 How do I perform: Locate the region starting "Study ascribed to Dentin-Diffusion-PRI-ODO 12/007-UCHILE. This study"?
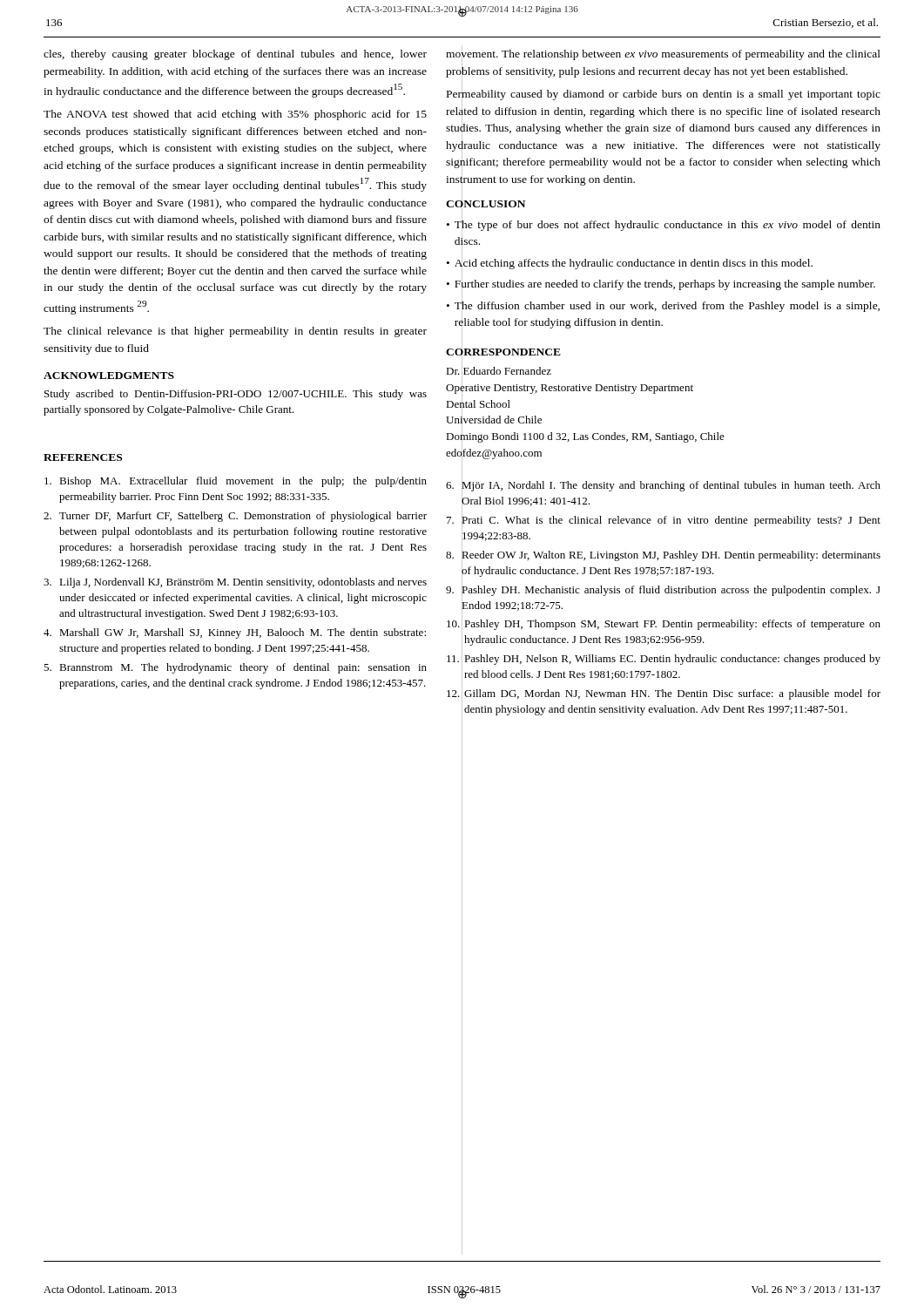click(235, 402)
